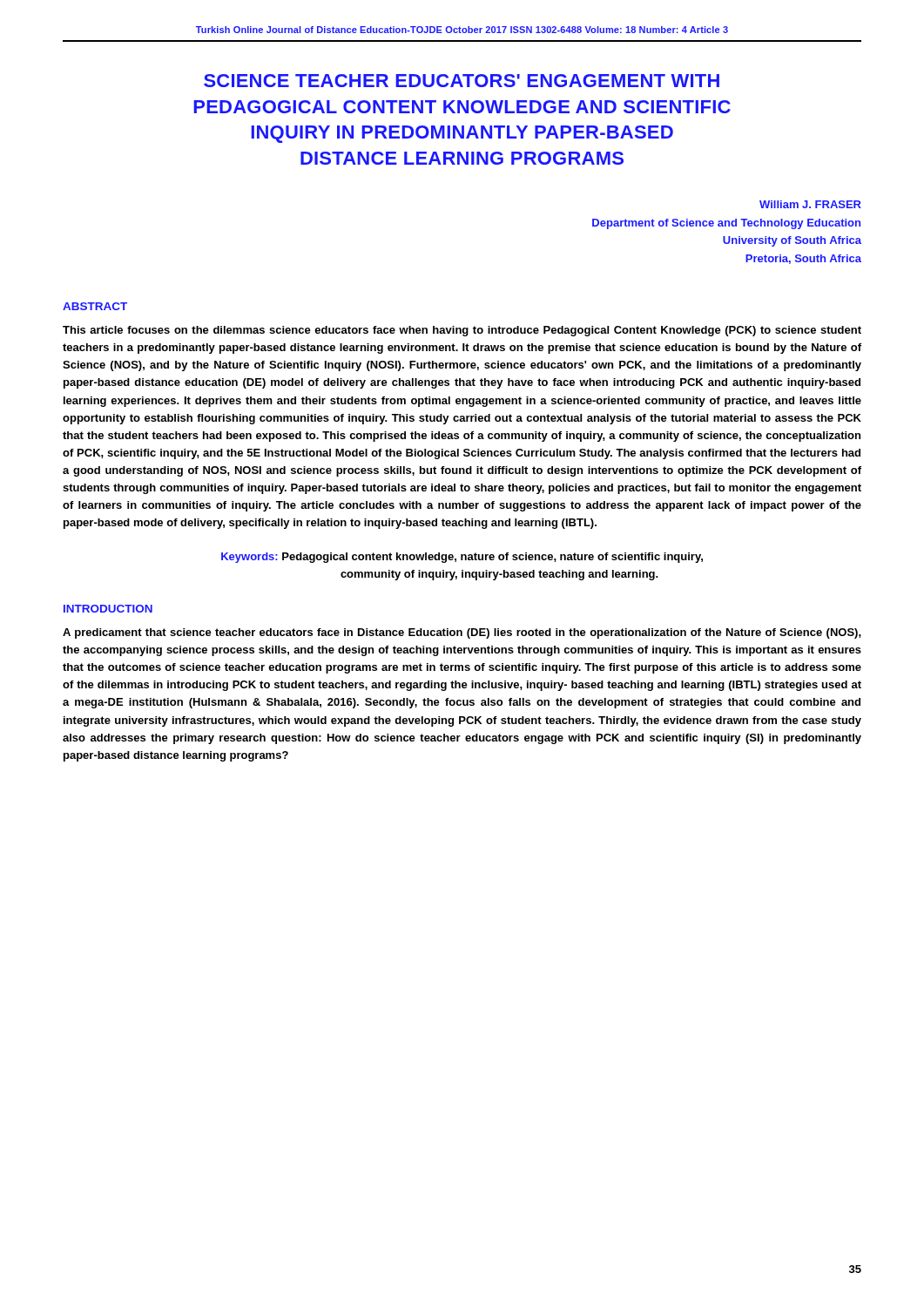Select the text block that reads "This article focuses on the"

pos(462,426)
